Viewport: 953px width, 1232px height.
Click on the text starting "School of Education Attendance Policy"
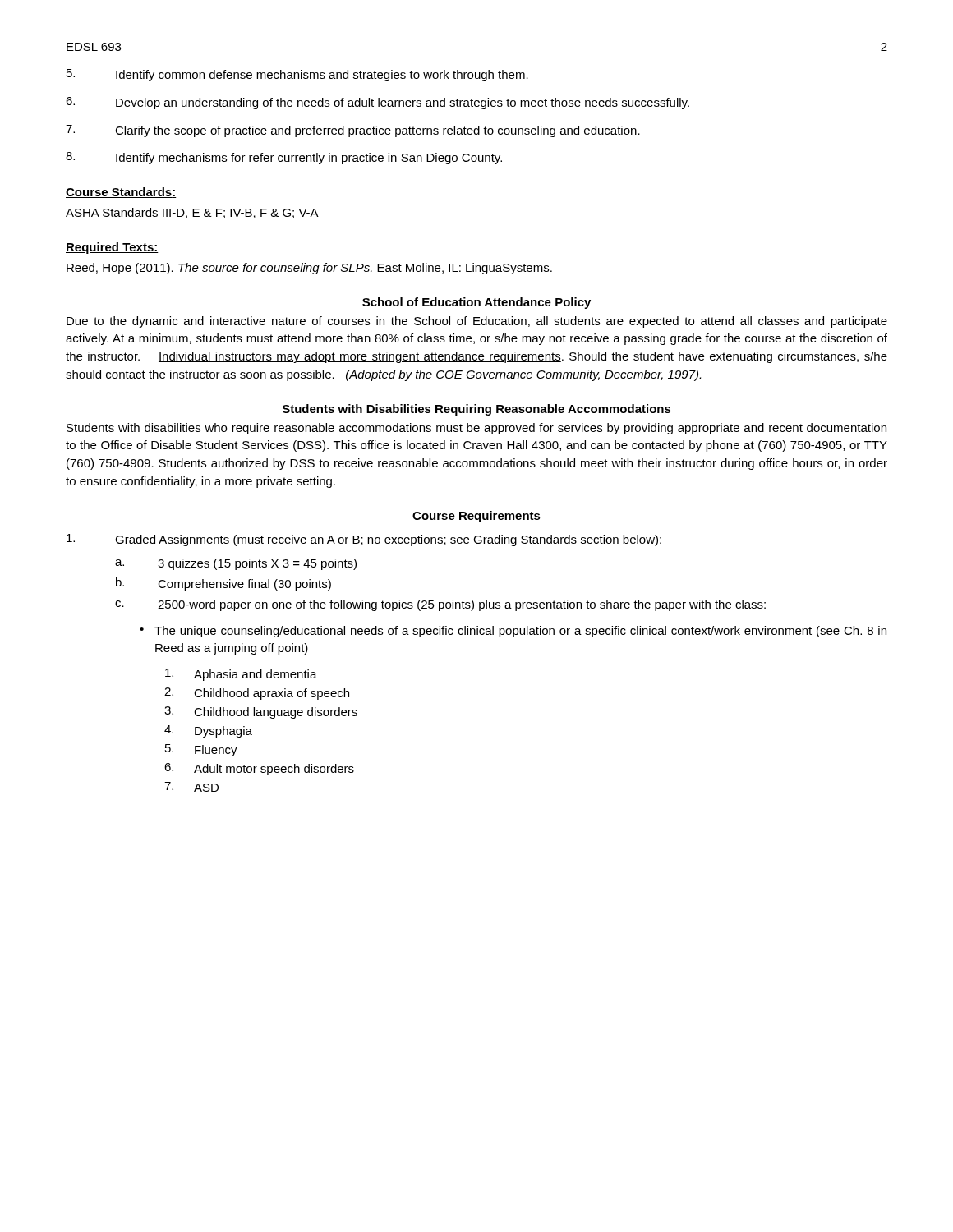(476, 301)
